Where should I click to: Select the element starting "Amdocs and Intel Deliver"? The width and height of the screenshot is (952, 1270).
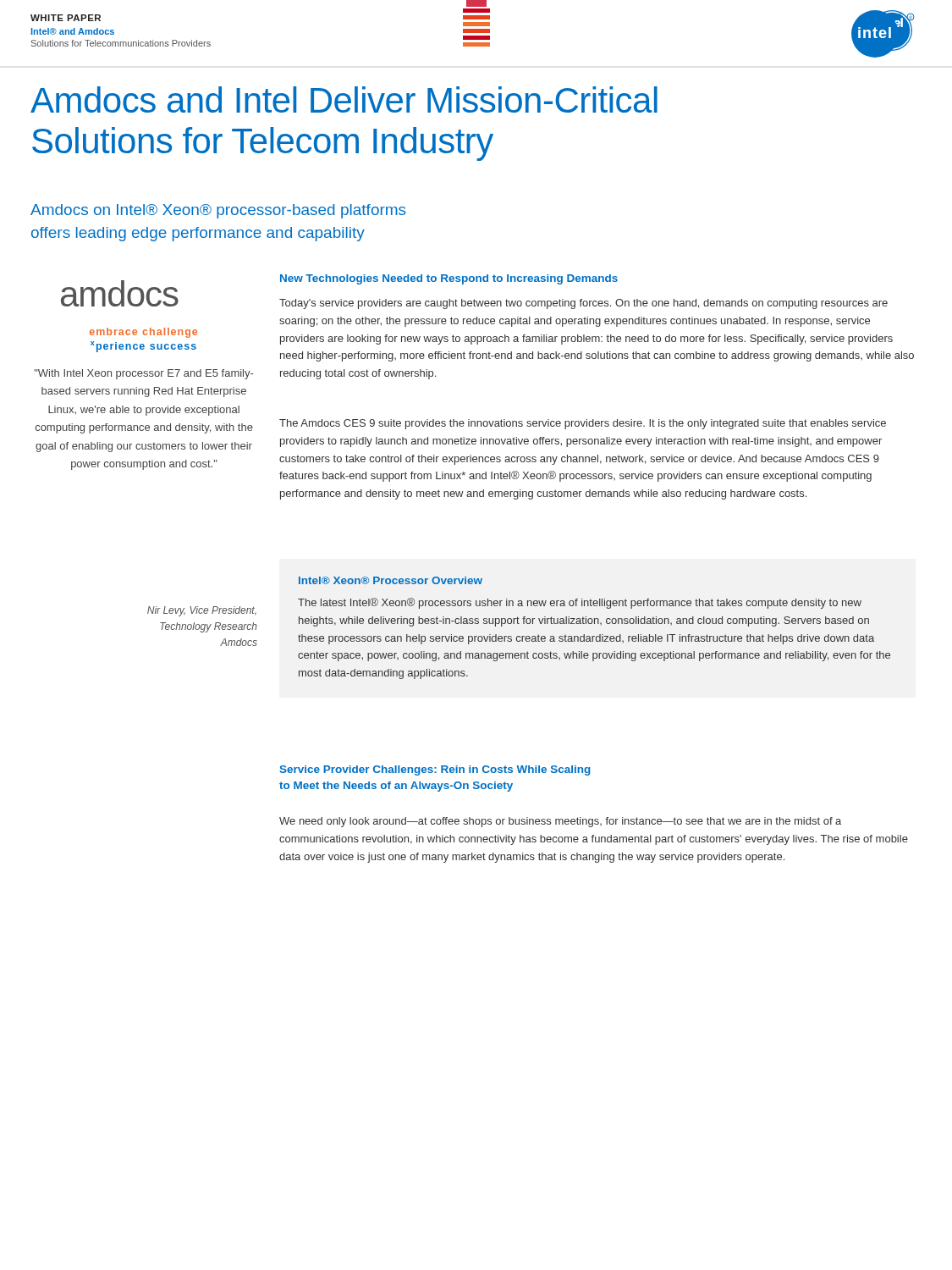pos(411,121)
